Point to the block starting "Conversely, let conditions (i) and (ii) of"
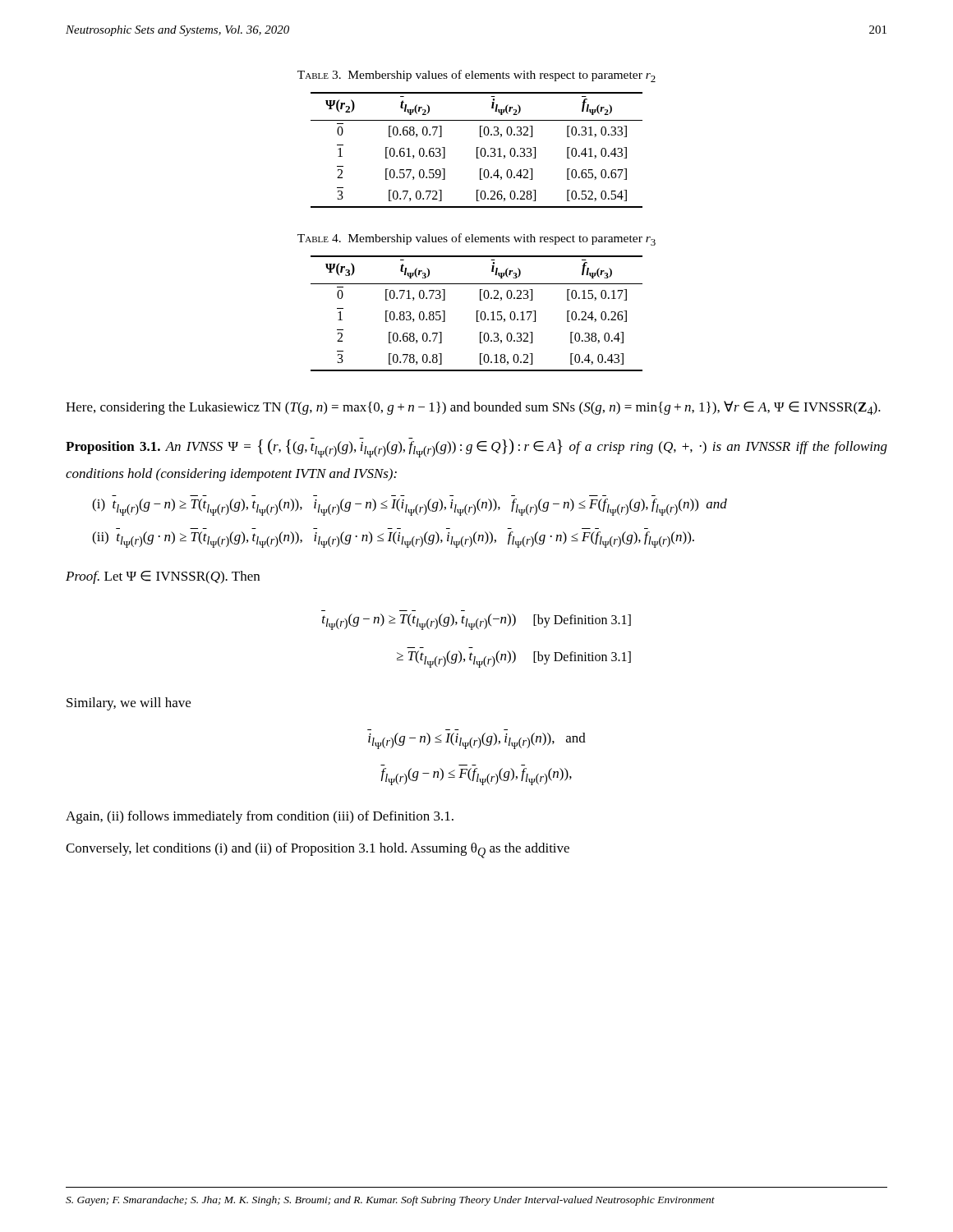 (318, 849)
